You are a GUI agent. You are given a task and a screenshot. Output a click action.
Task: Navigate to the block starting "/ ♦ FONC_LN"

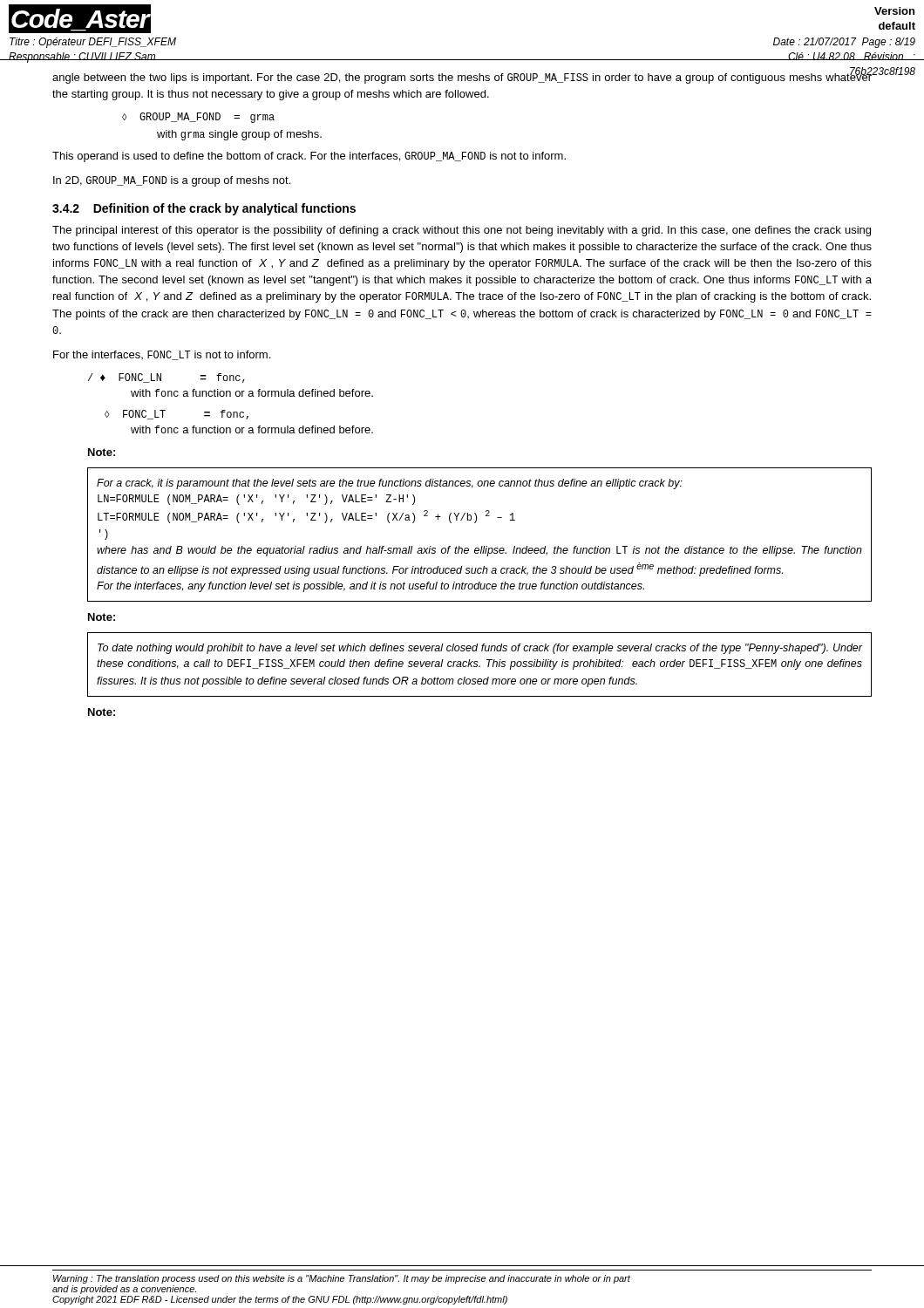pyautogui.click(x=167, y=378)
